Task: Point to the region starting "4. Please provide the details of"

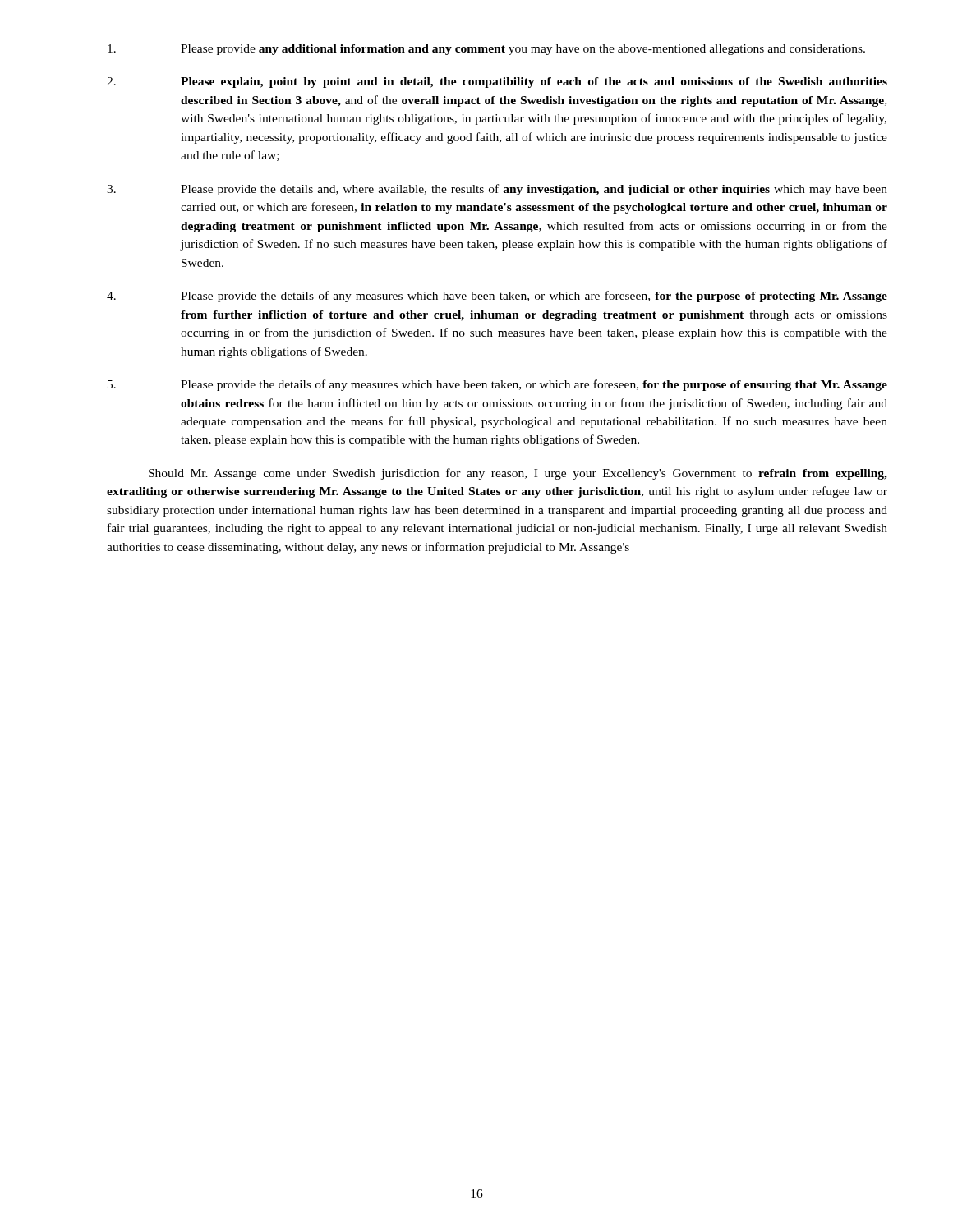Action: coord(497,324)
